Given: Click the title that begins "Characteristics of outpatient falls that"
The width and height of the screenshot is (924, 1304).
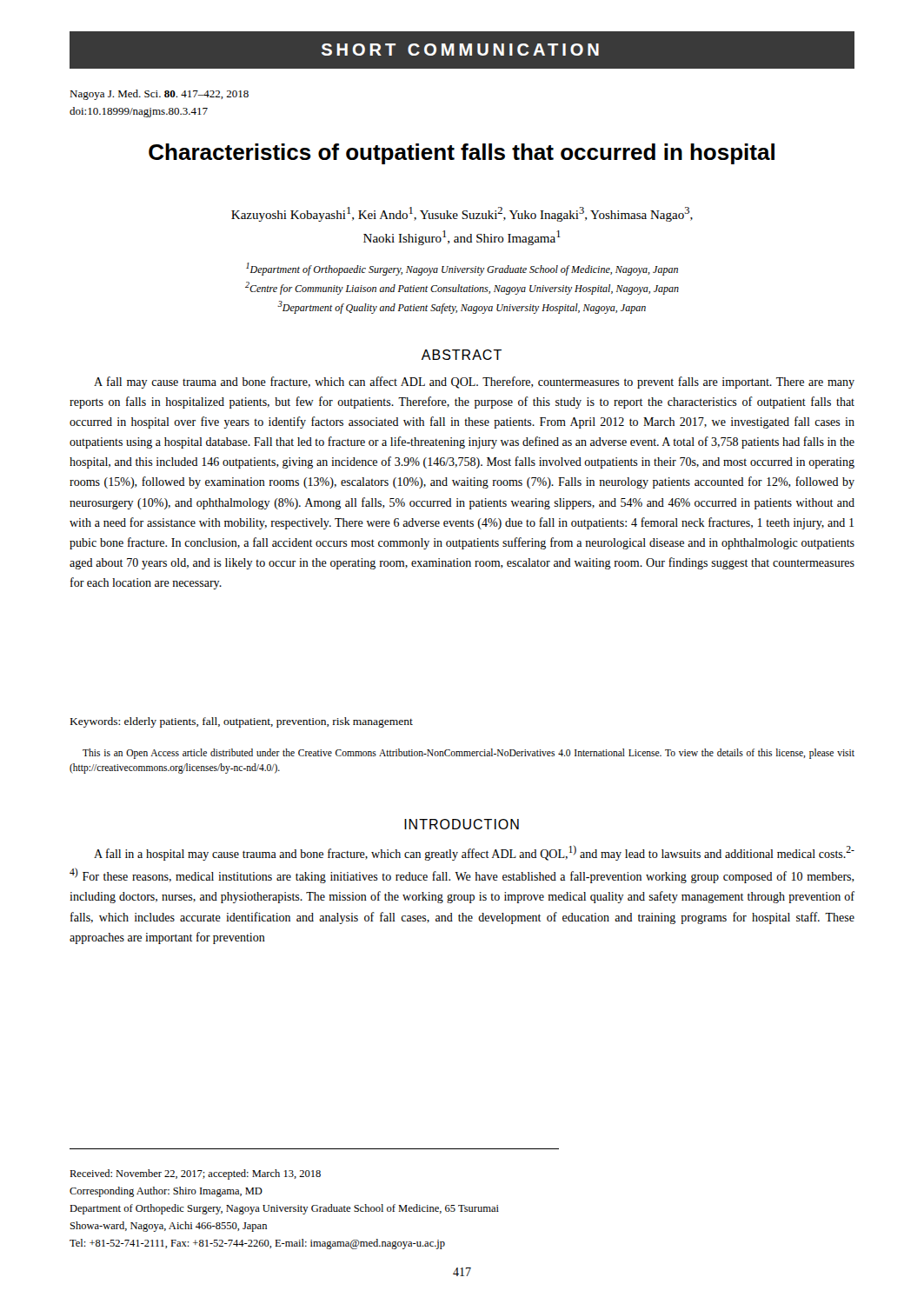Looking at the screenshot, I should pyautogui.click(x=462, y=152).
